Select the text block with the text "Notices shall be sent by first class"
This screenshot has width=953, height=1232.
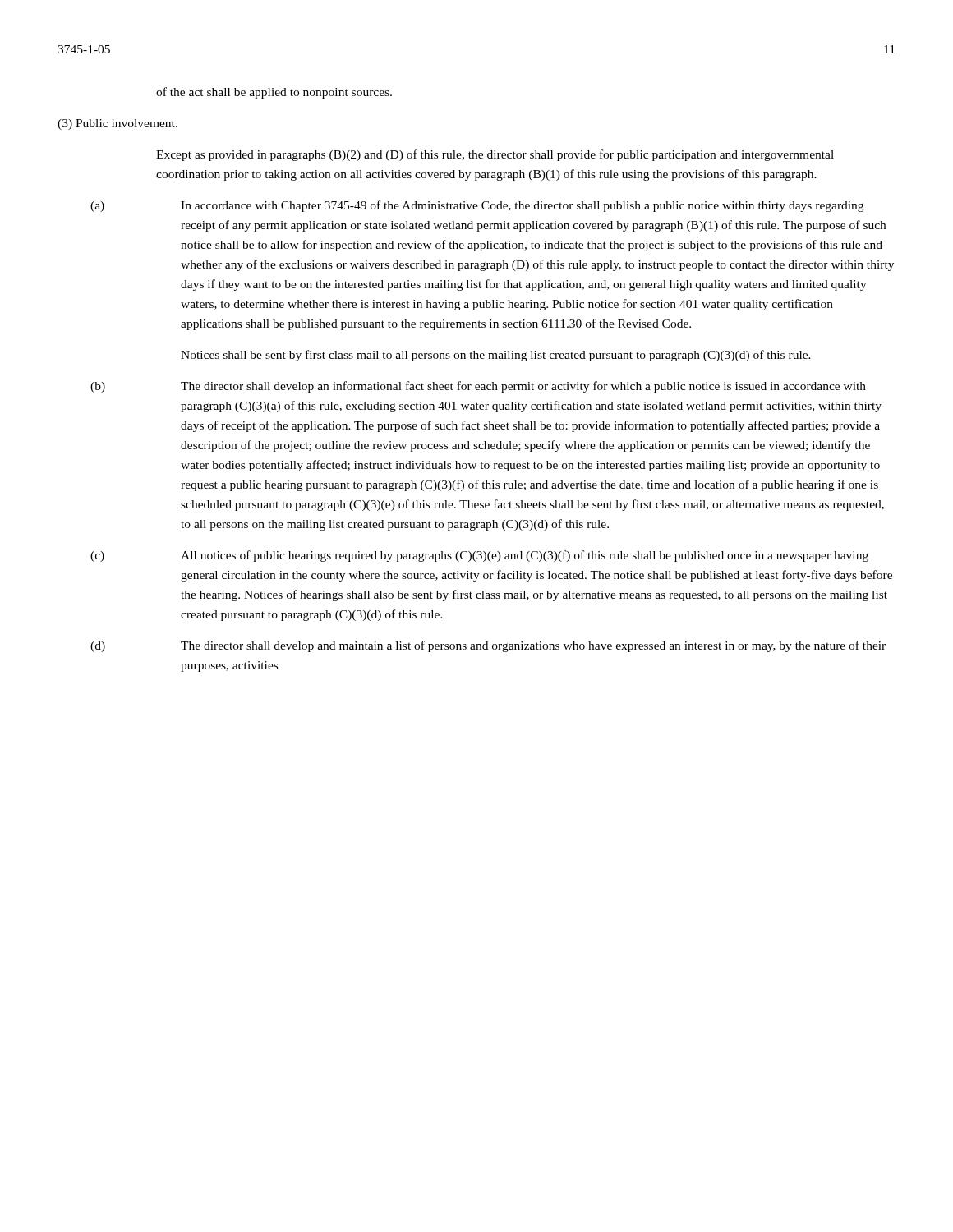click(x=496, y=355)
